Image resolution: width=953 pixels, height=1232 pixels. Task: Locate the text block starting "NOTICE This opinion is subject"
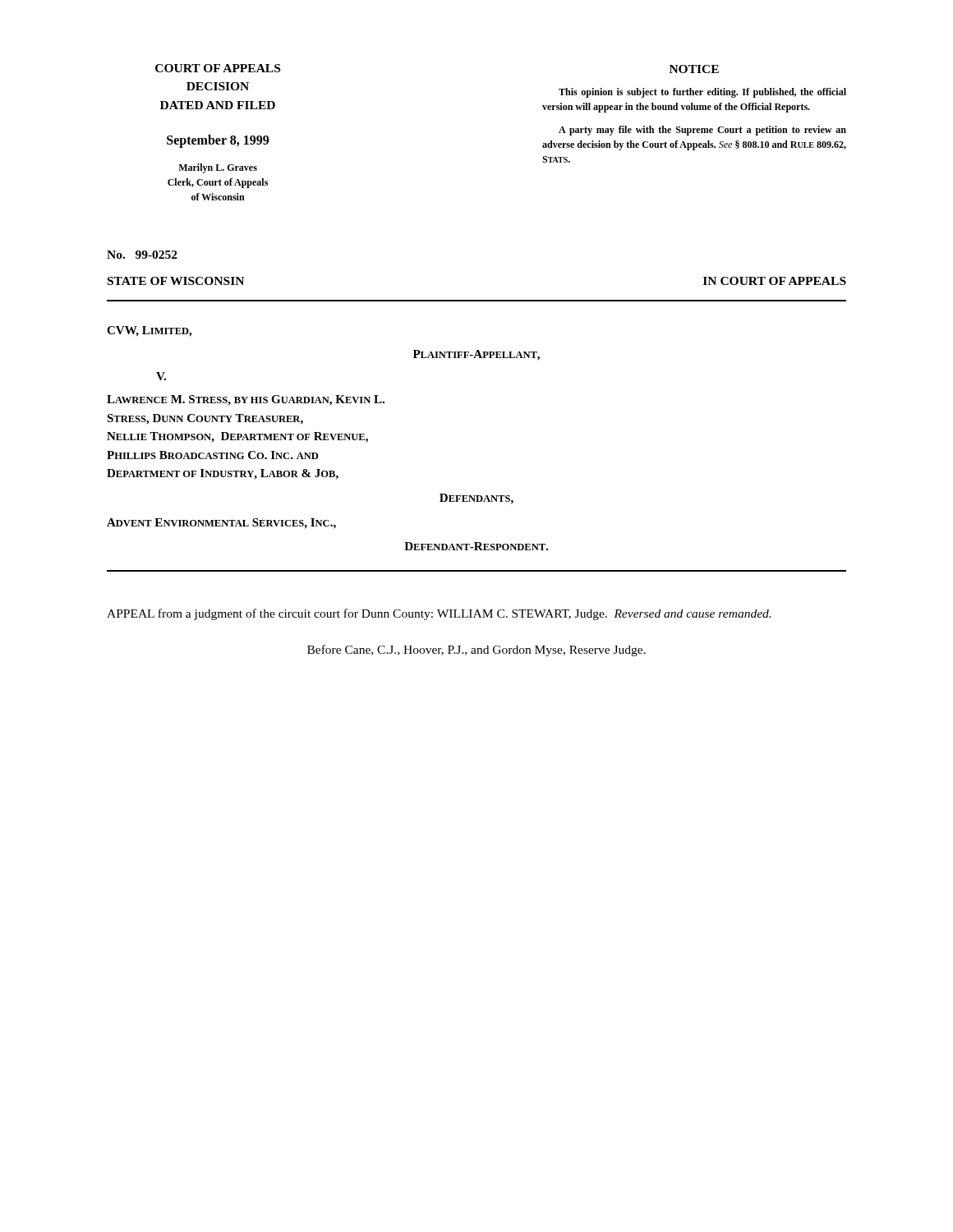pos(694,113)
